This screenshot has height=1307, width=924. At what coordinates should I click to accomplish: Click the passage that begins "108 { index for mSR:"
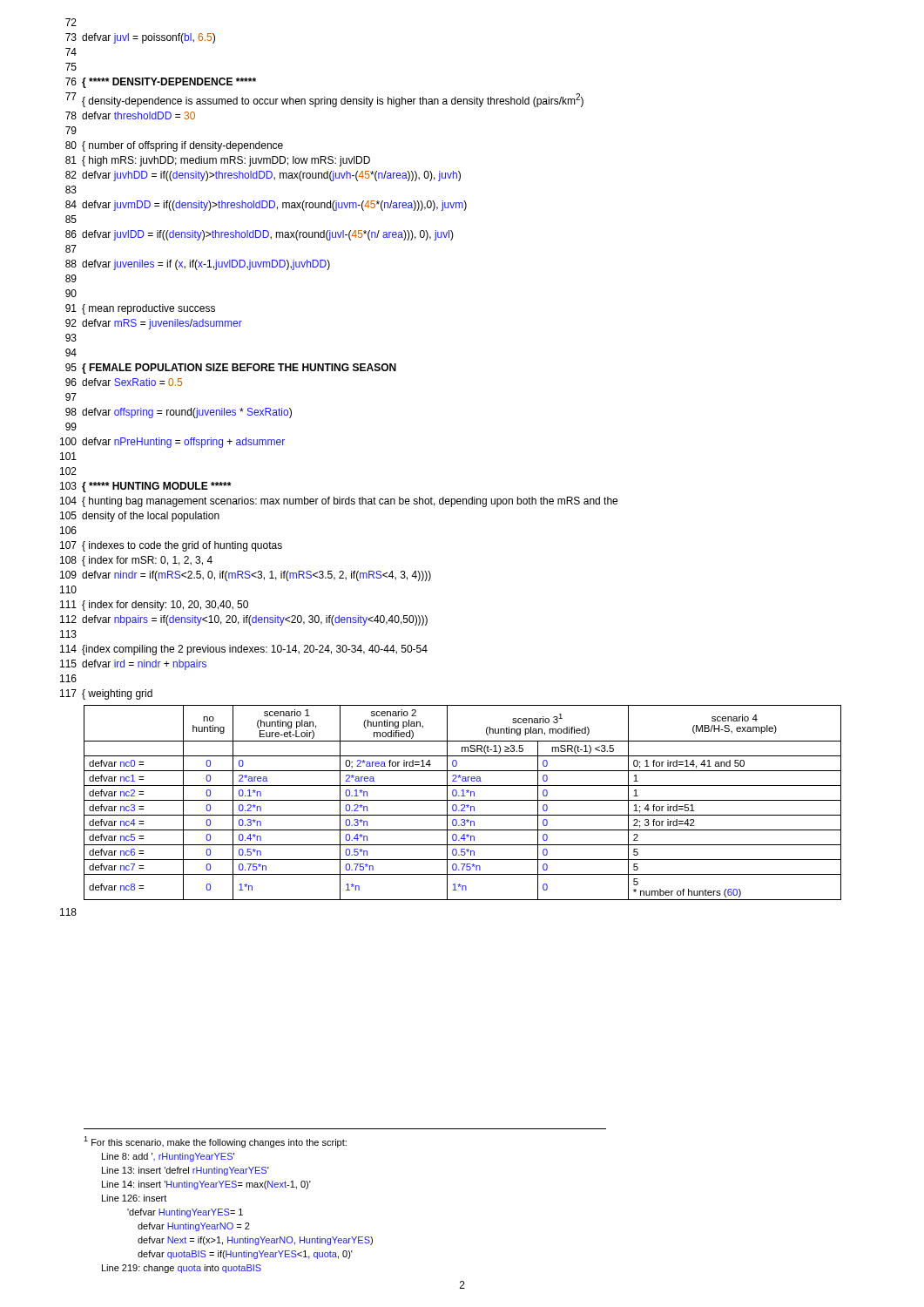(136, 561)
